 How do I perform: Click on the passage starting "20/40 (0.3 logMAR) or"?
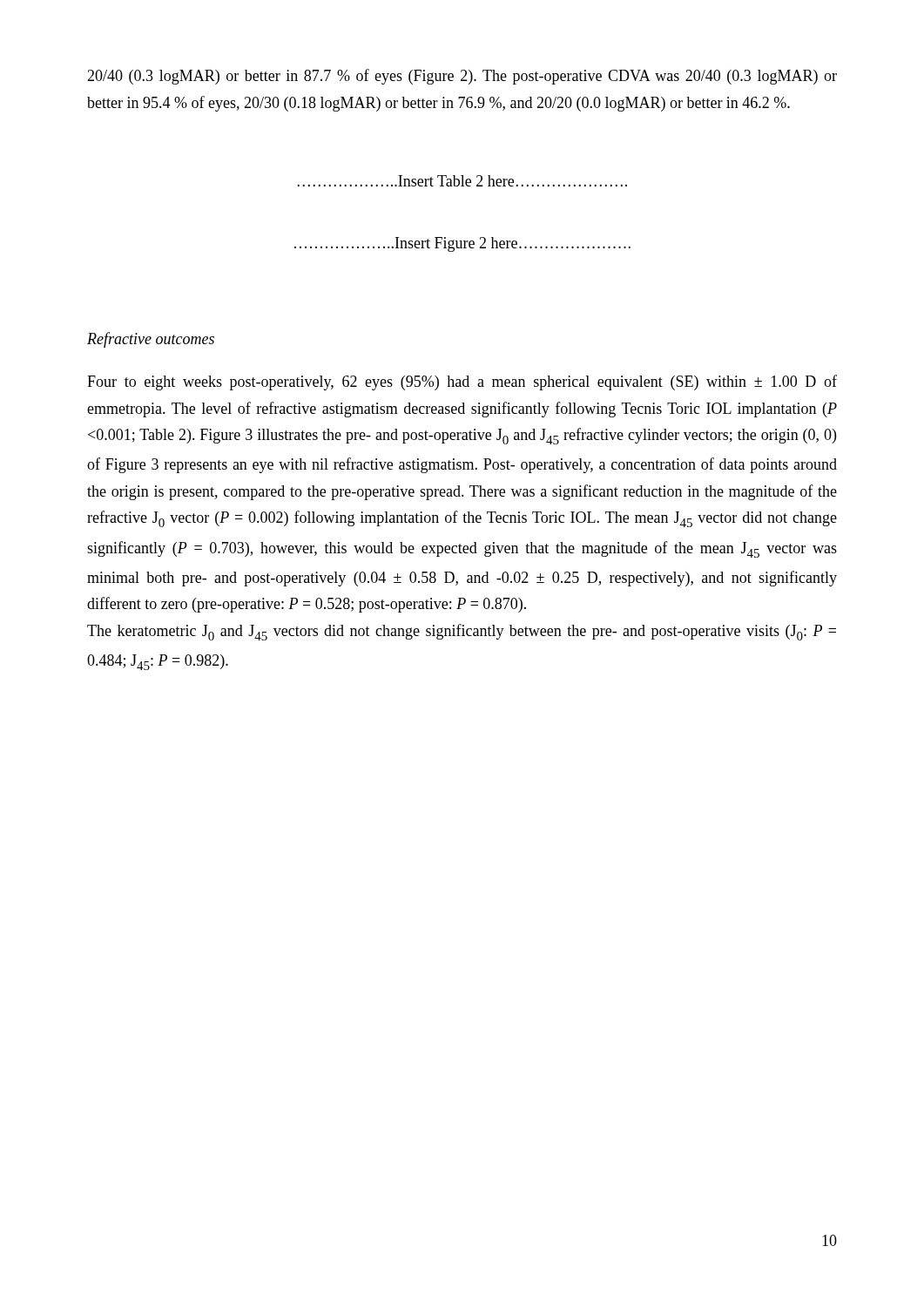[x=462, y=89]
